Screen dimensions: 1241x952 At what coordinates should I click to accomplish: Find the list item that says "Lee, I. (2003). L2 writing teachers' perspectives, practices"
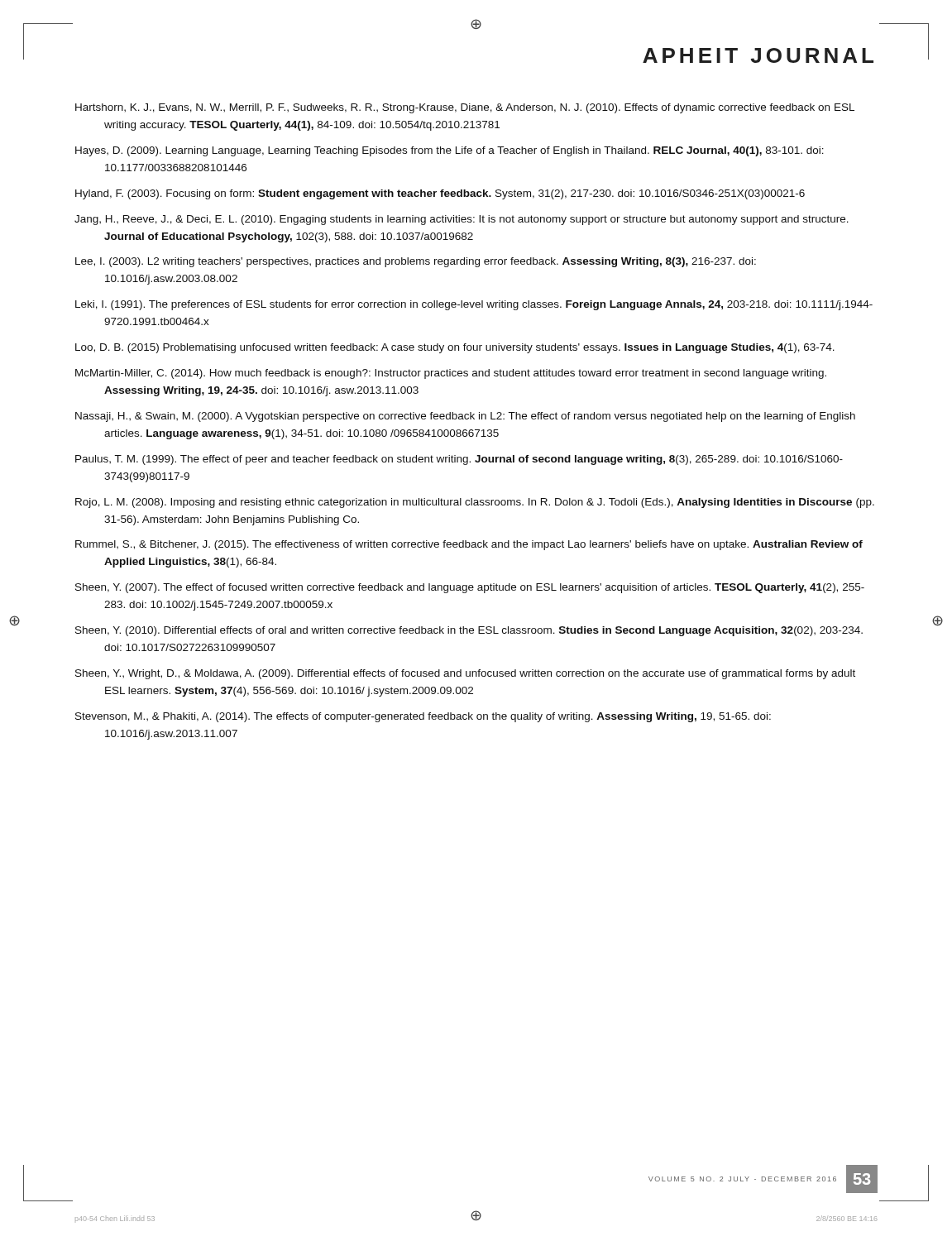pyautogui.click(x=416, y=270)
